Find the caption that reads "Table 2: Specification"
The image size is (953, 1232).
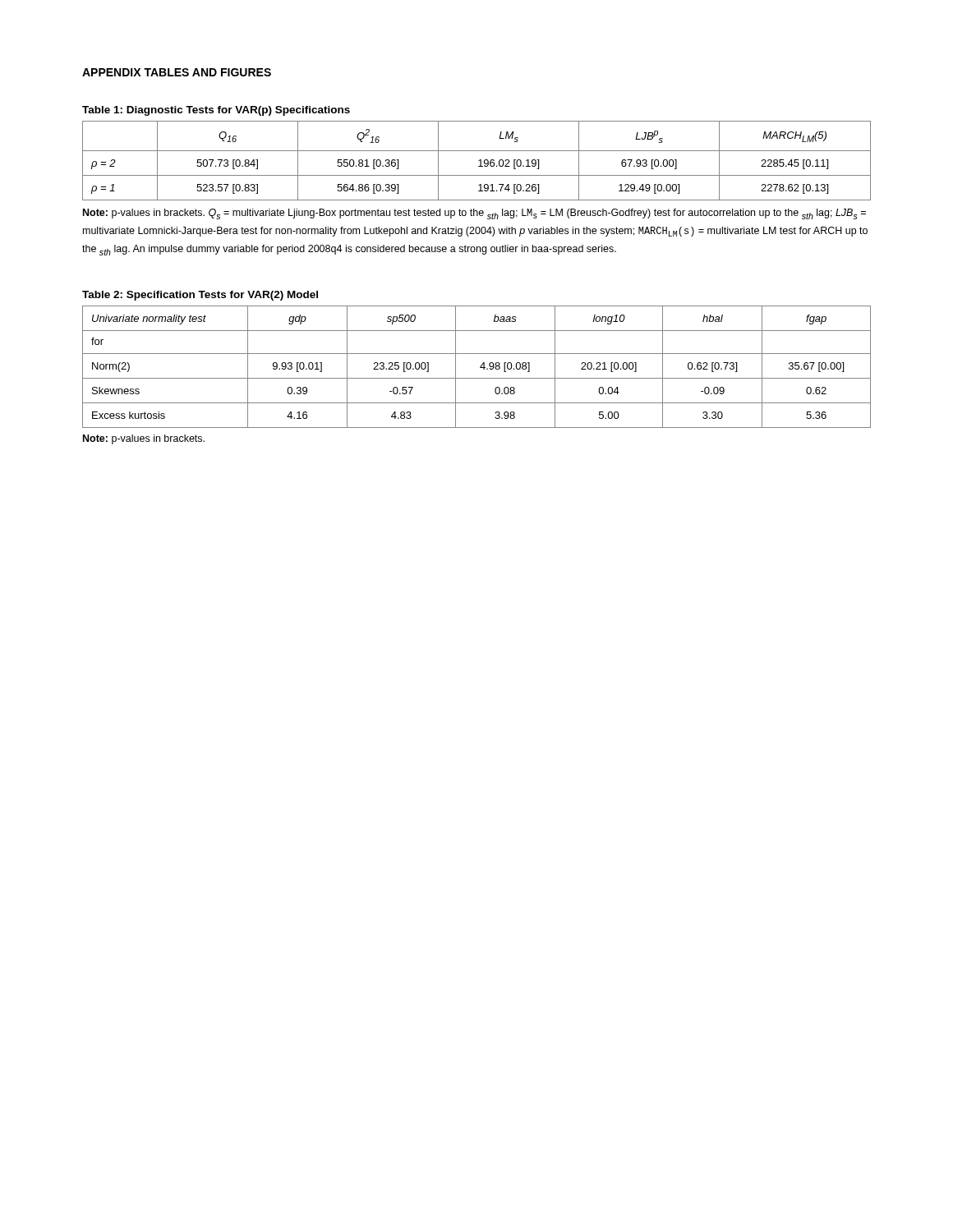(x=200, y=294)
